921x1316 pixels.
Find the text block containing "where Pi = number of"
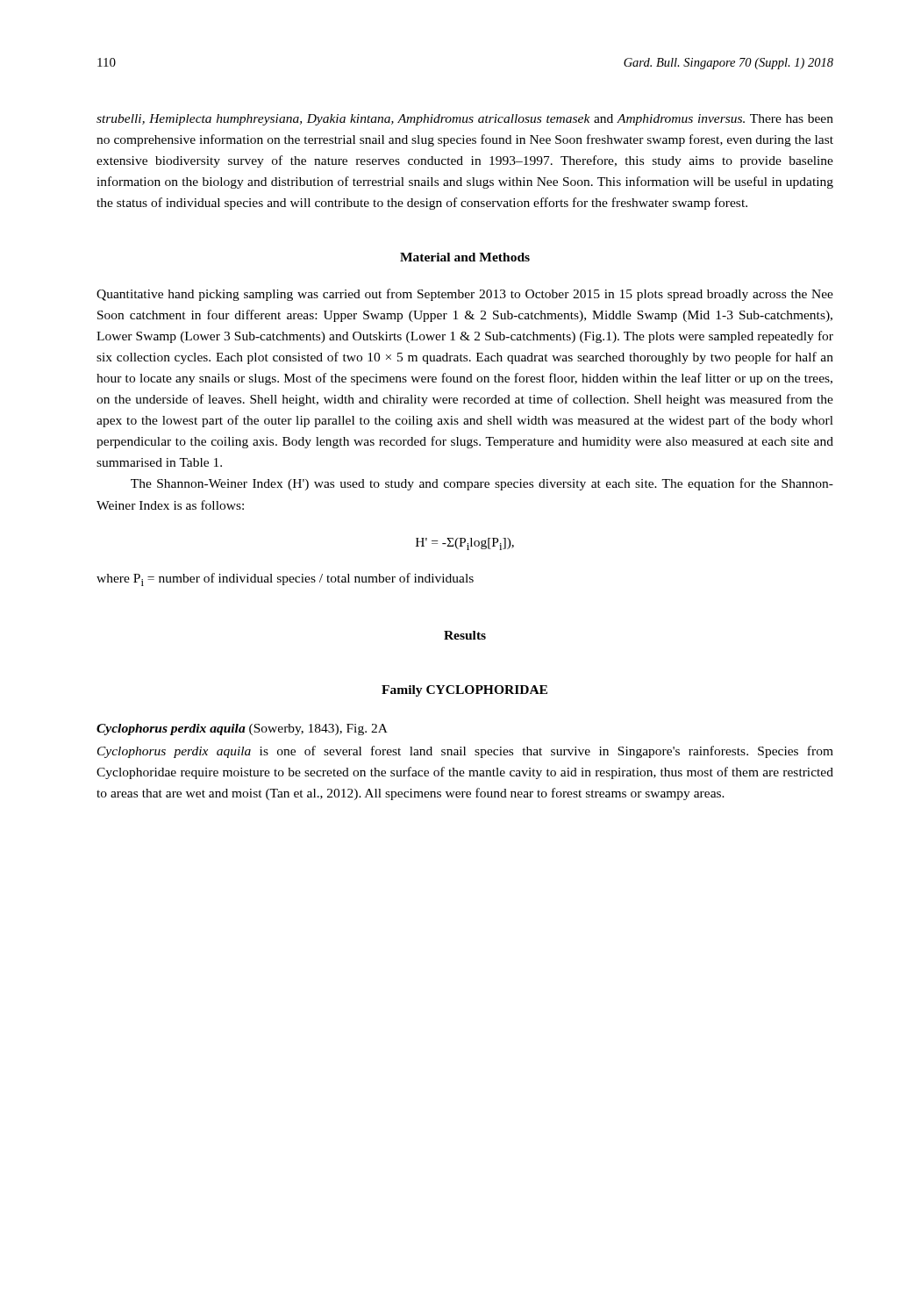285,579
